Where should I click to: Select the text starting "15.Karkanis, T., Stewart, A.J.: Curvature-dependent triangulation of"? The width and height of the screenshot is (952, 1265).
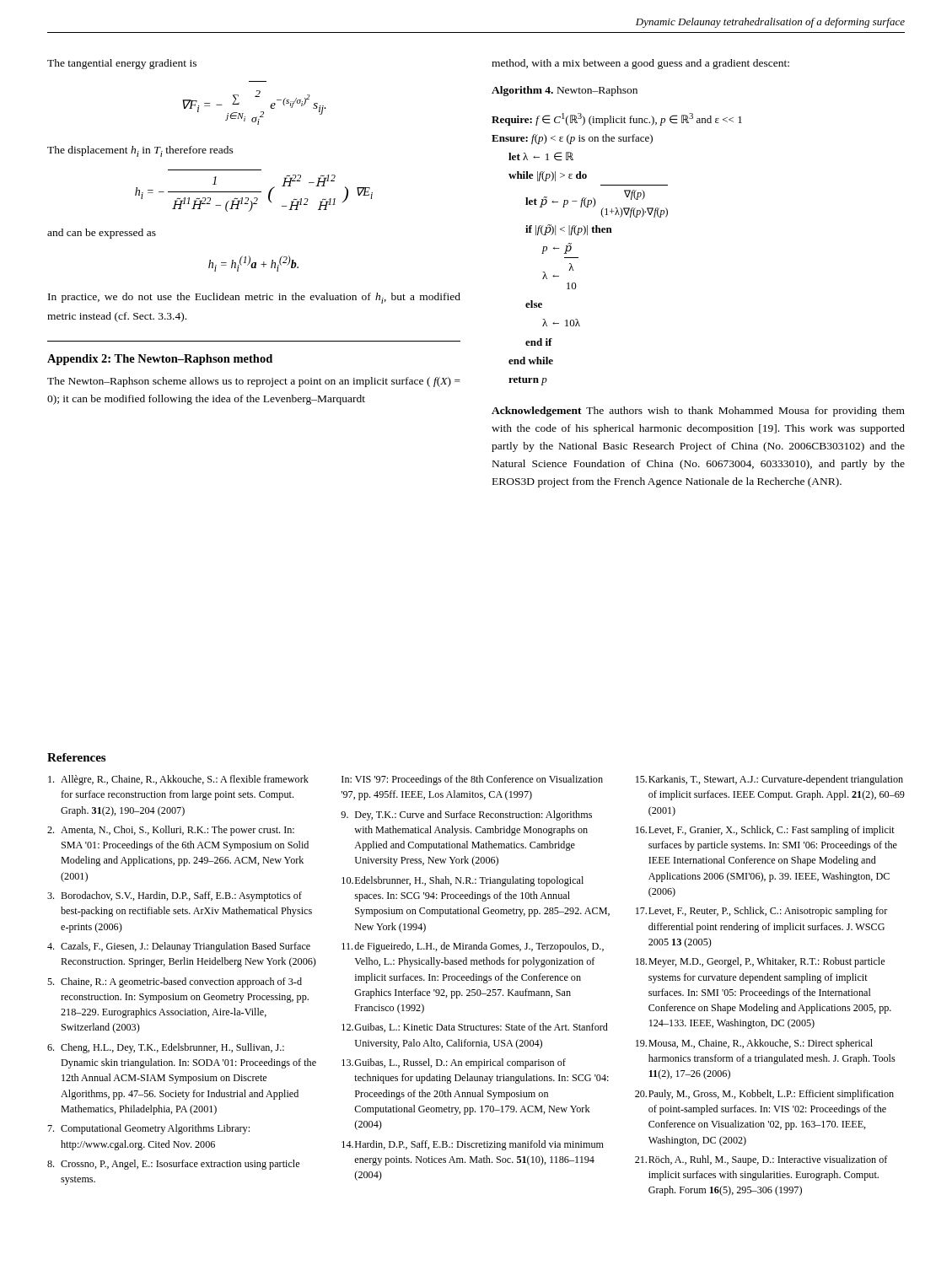(770, 795)
